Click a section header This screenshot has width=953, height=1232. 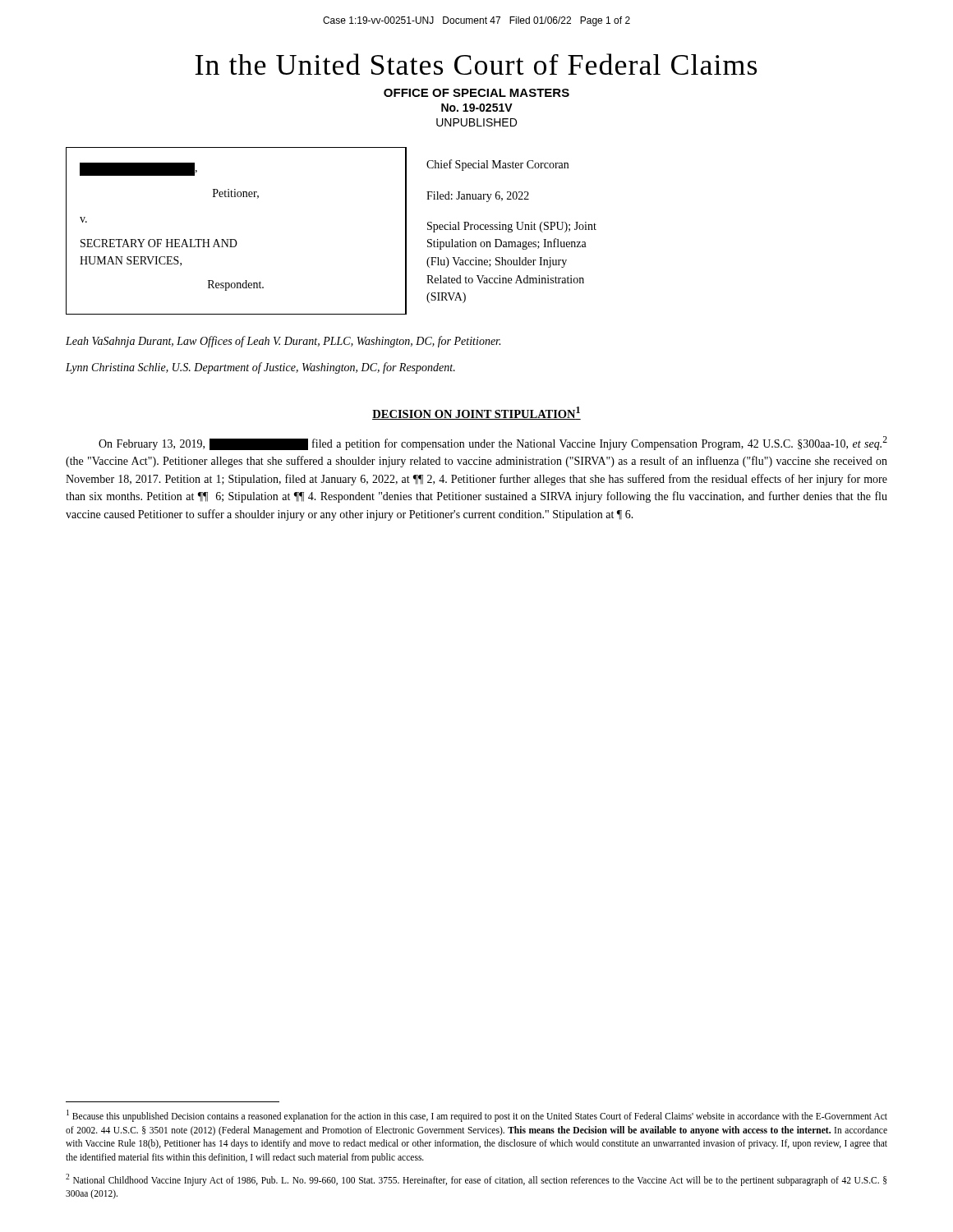476,412
